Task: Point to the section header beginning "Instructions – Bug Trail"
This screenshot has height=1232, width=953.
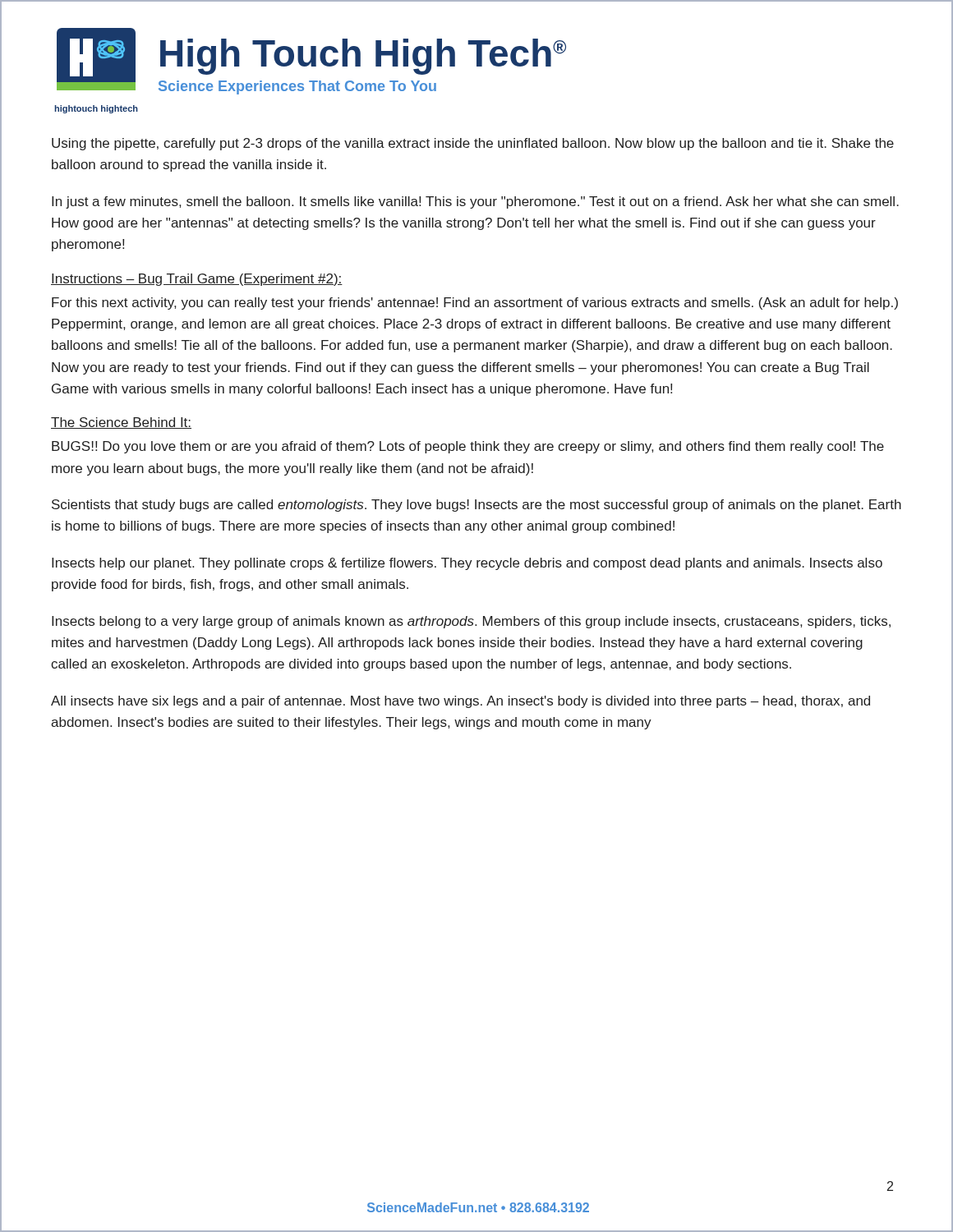Action: [196, 279]
